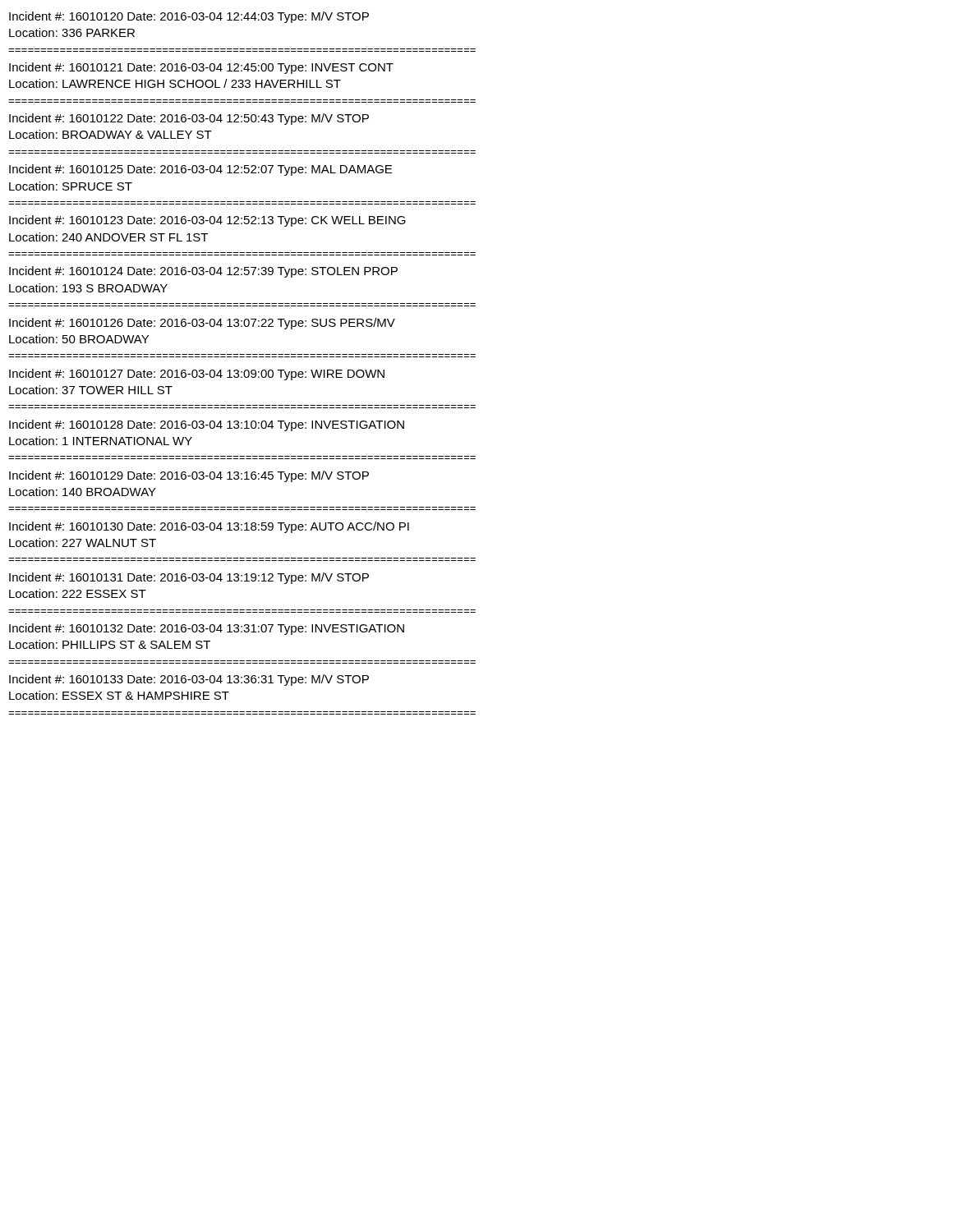This screenshot has height=1232, width=953.
Task: Point to the passage starting "Incident #: 16010130 Date: 2016-03-04"
Action: coord(209,527)
